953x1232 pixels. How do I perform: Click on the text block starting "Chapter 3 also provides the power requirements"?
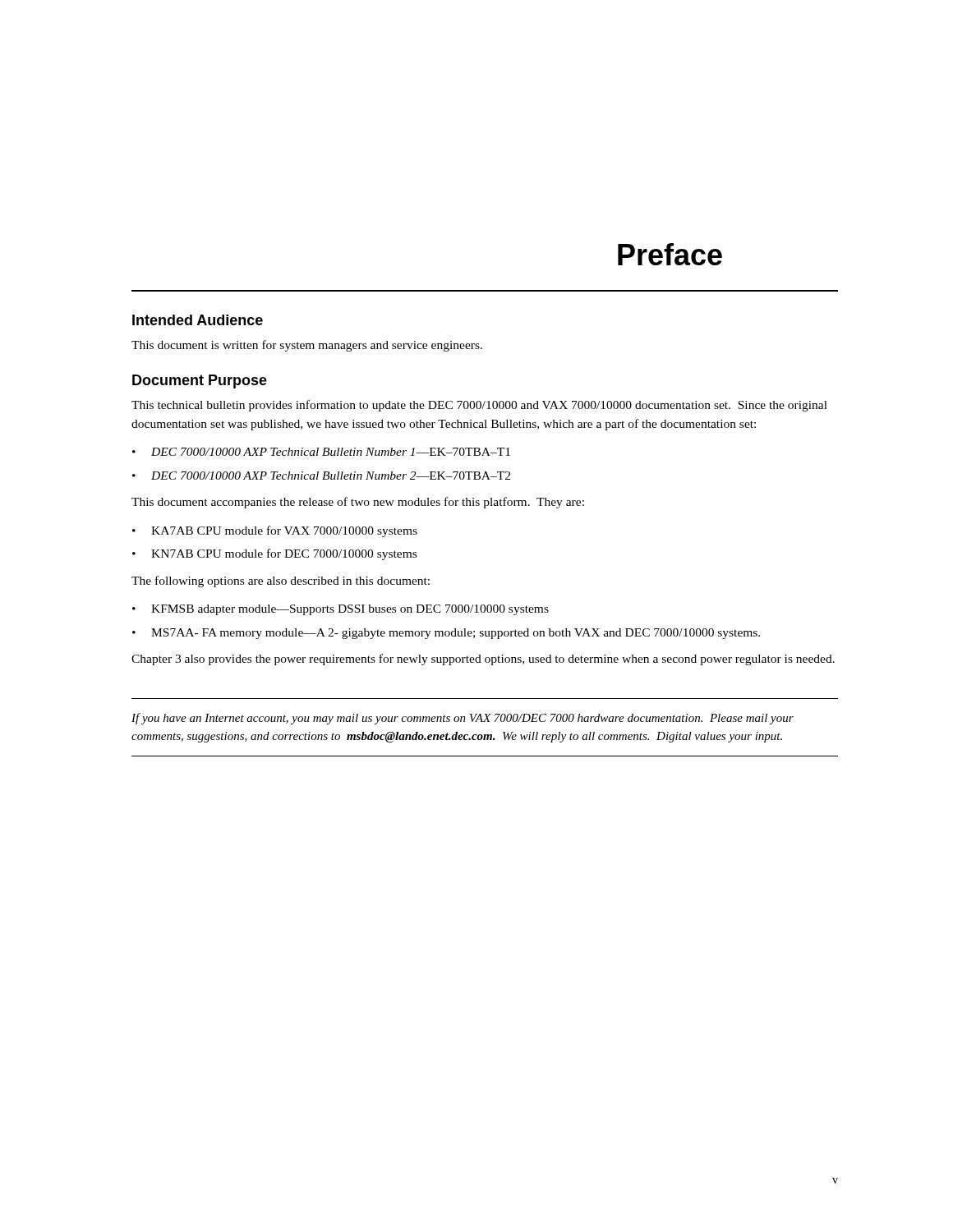pyautogui.click(x=483, y=658)
